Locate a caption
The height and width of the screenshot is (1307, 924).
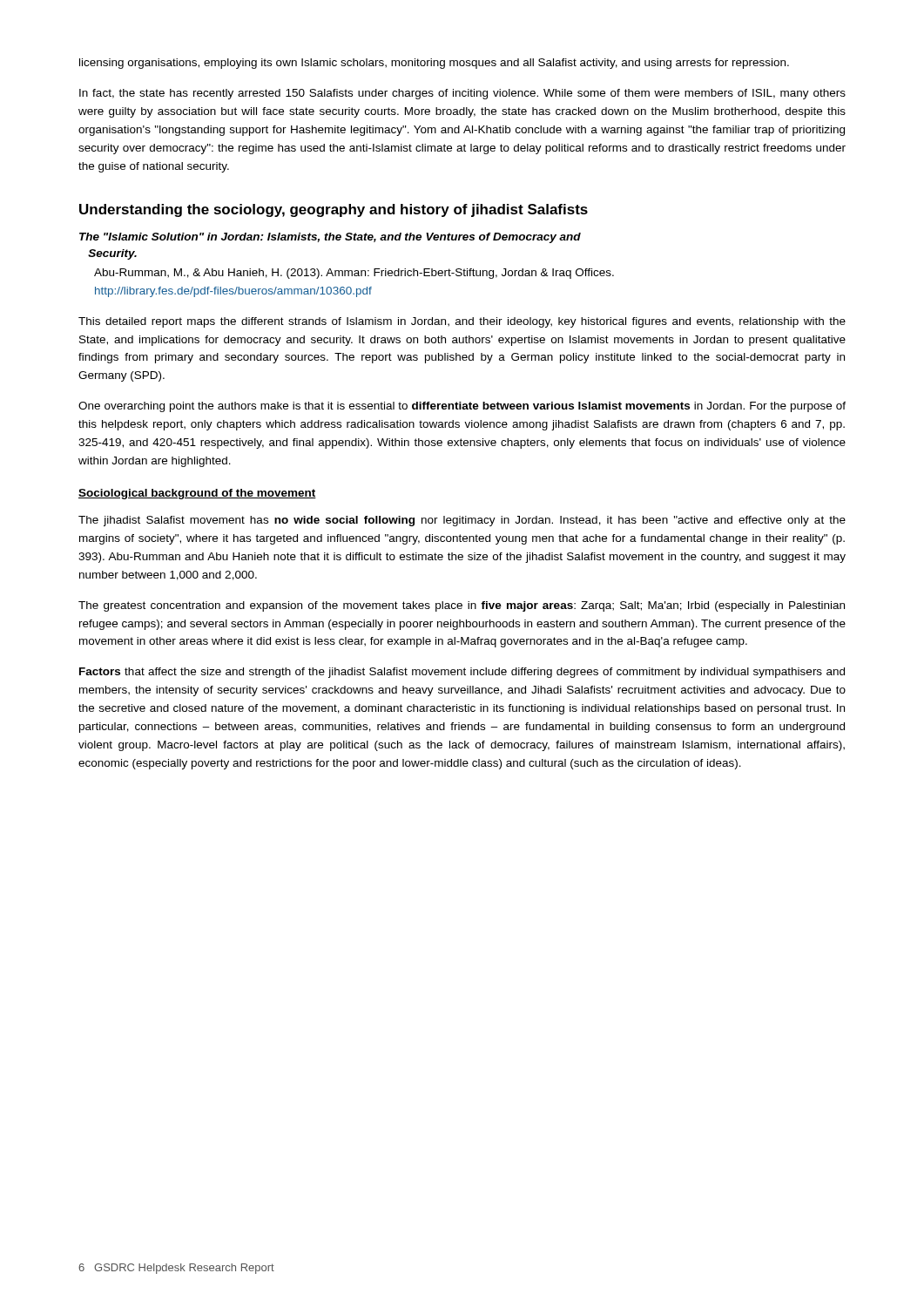[462, 245]
